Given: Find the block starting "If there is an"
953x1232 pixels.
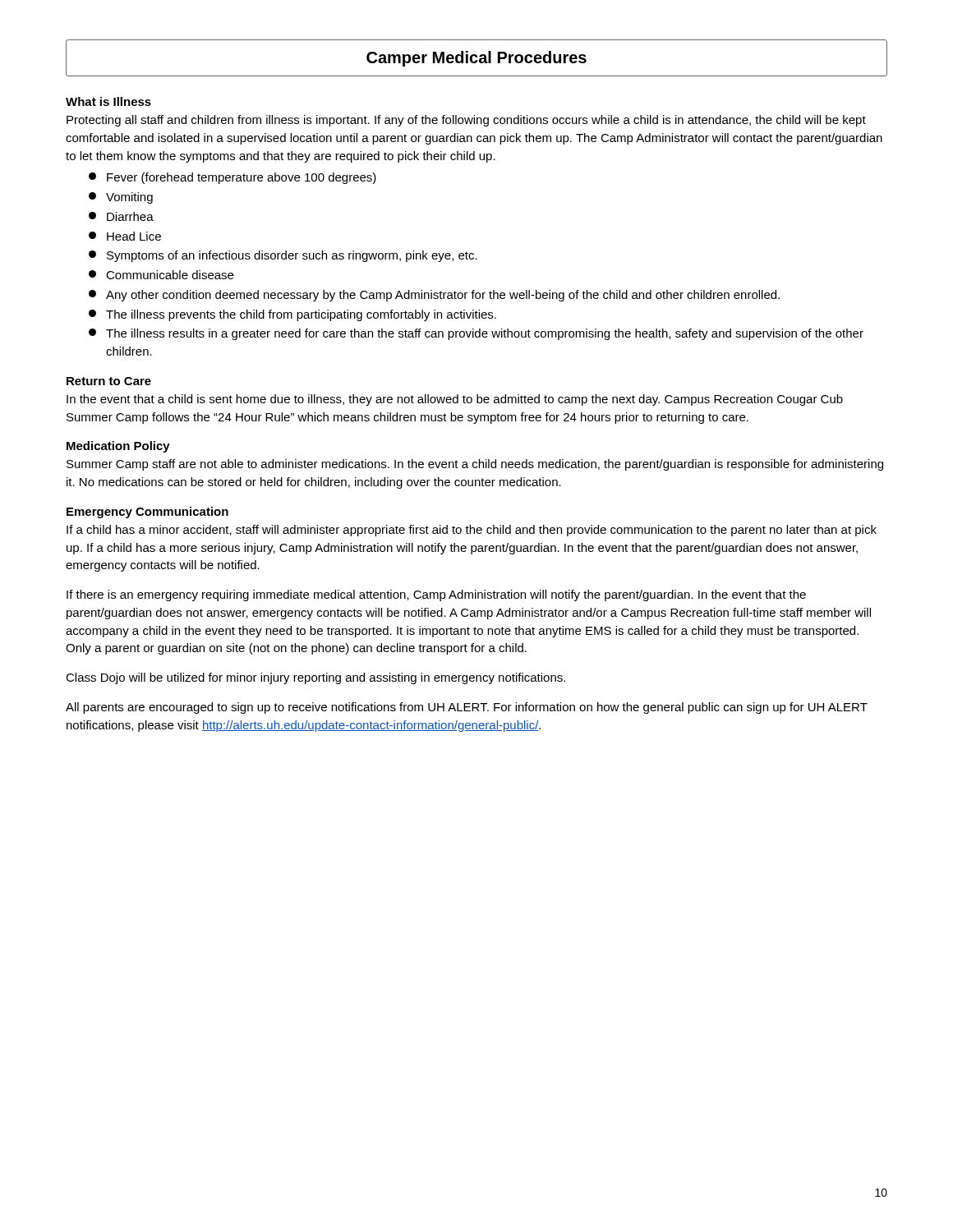Looking at the screenshot, I should point(469,621).
